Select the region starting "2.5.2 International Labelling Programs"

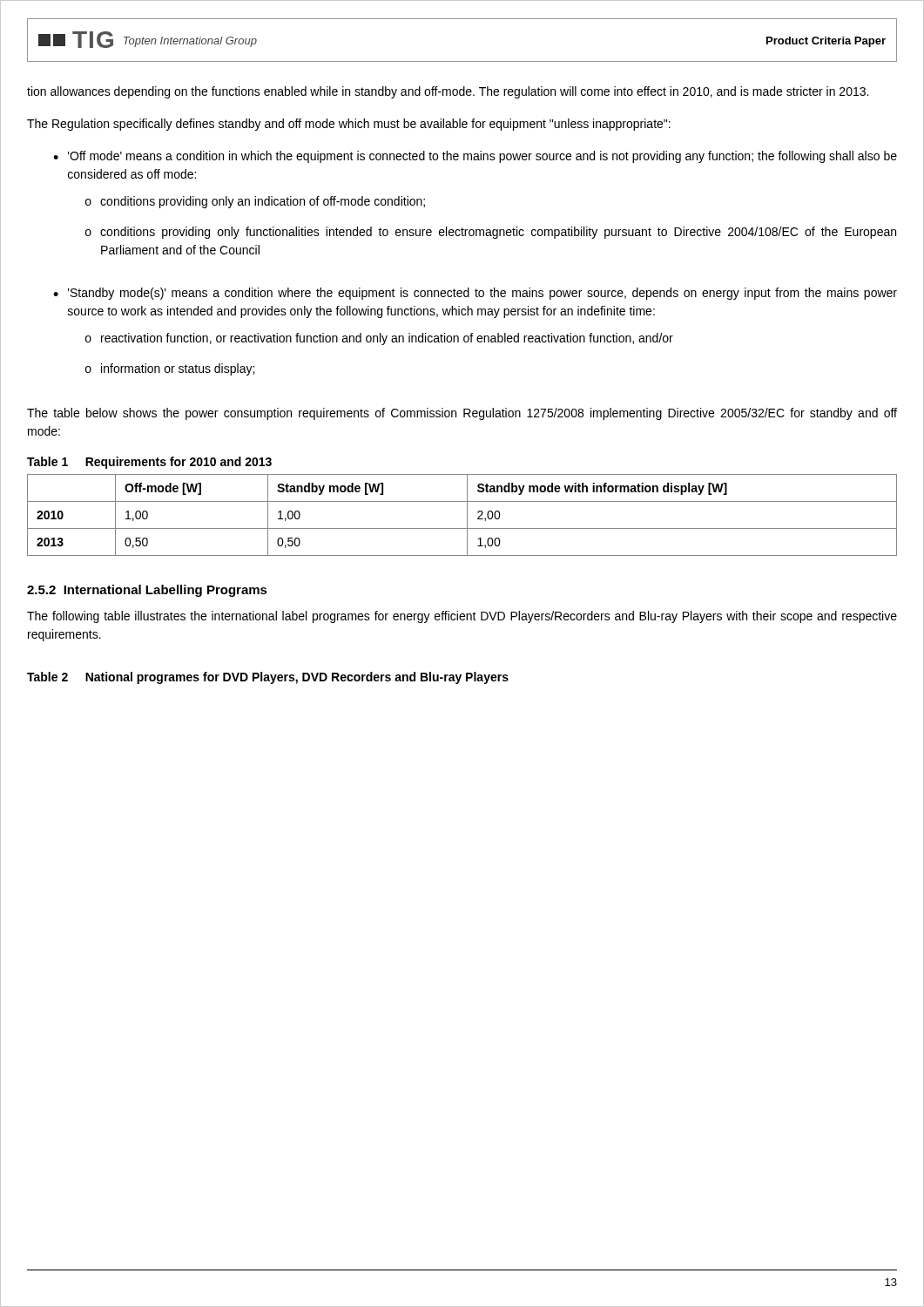(147, 589)
